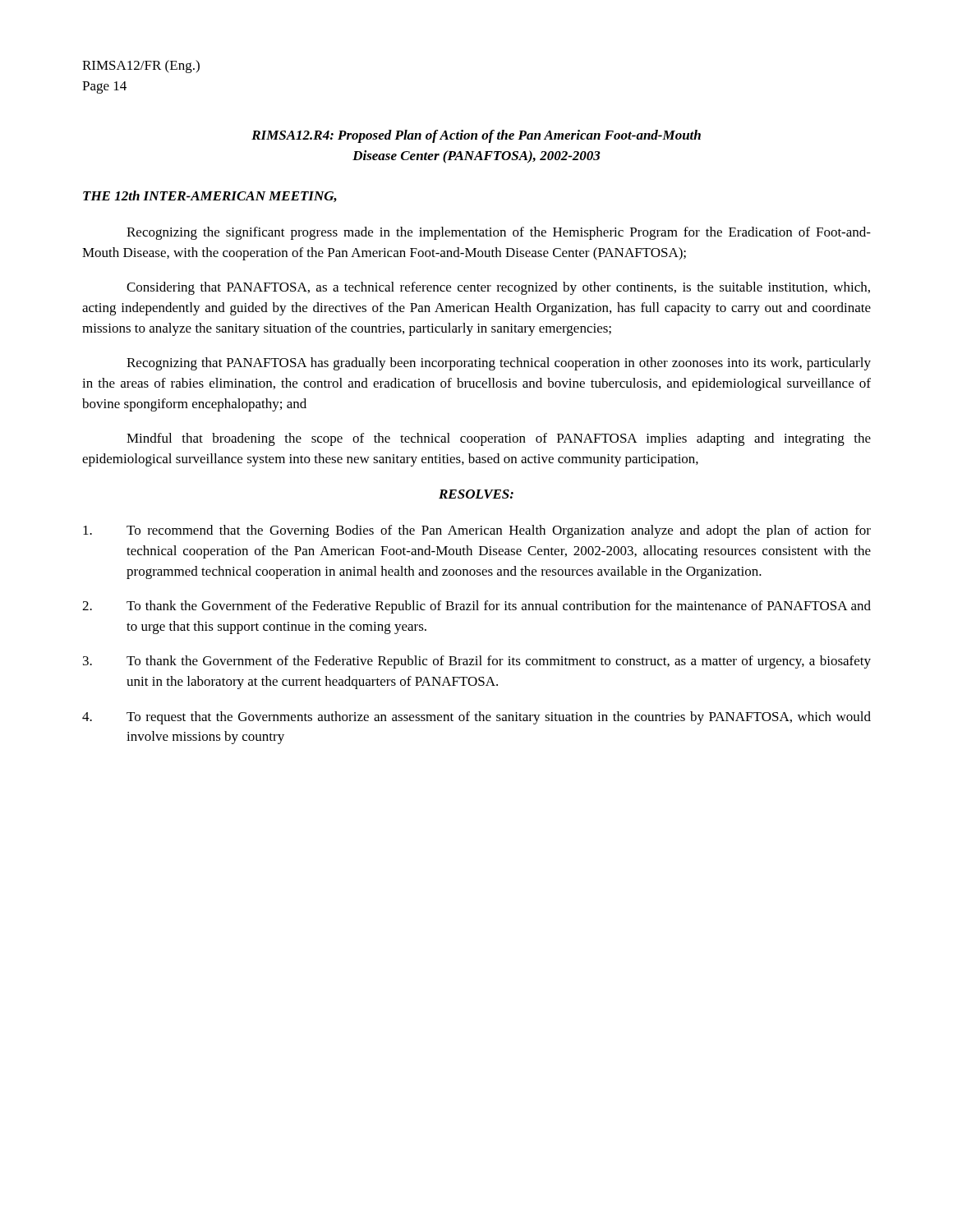Locate the list item that says "2. To thank"
Viewport: 953px width, 1232px height.
[476, 617]
